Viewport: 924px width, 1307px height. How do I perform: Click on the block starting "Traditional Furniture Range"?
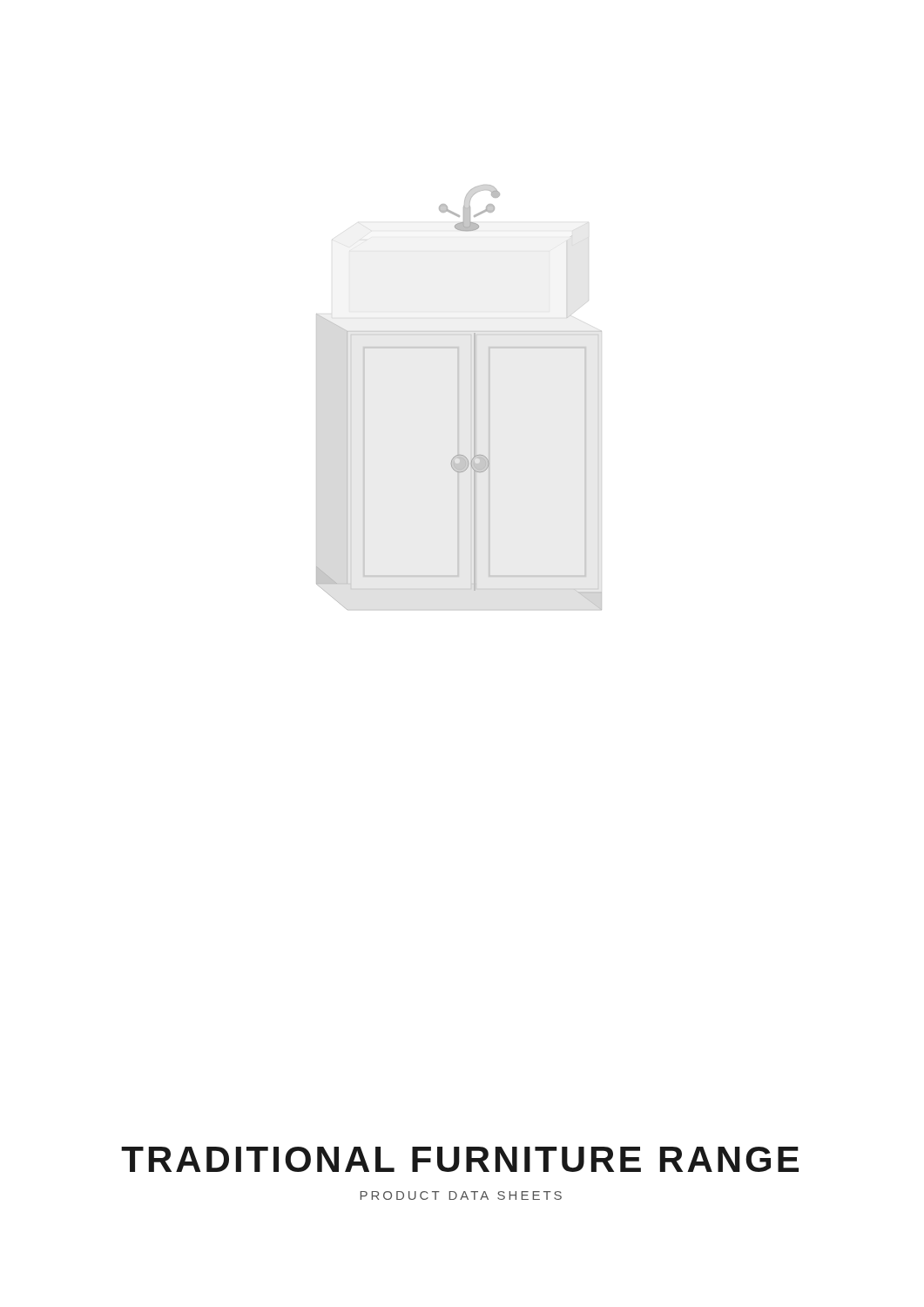[462, 1171]
